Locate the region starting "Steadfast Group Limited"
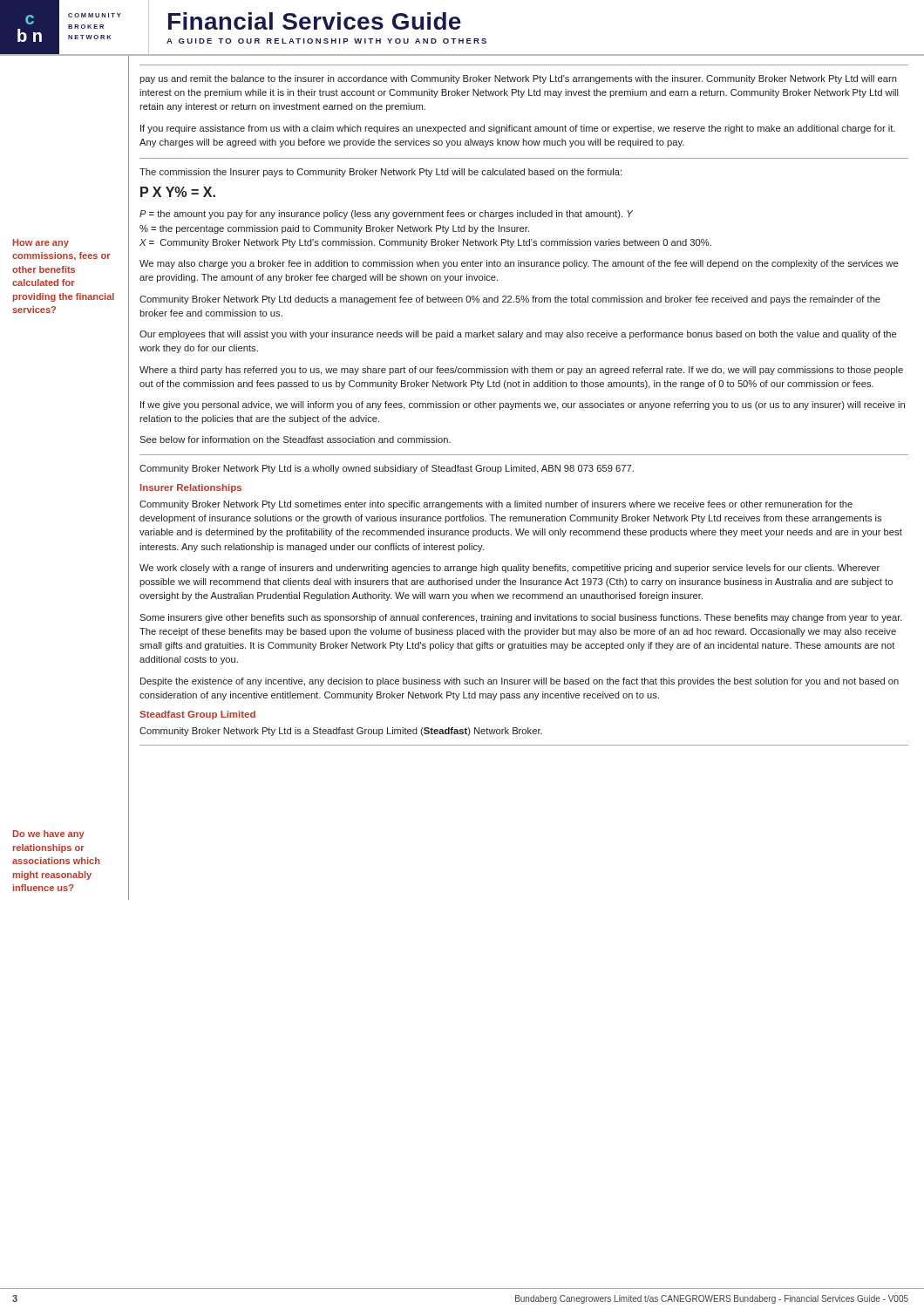Screen dimensions: 1308x924 pyautogui.click(x=198, y=714)
